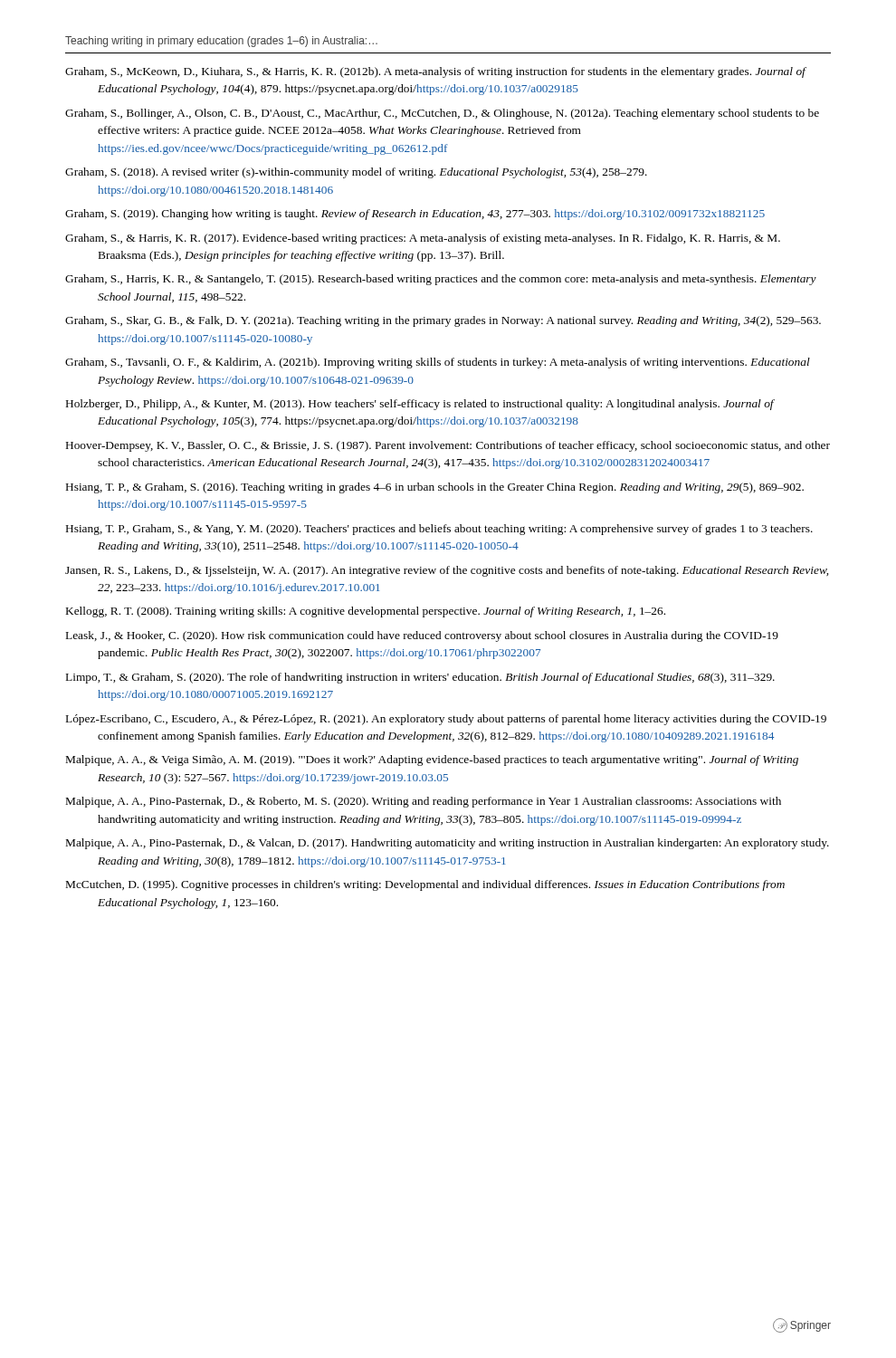The height and width of the screenshot is (1358, 896).
Task: Point to the block beginning "Graham, S., Harris, K. R.,"
Action: pos(441,287)
